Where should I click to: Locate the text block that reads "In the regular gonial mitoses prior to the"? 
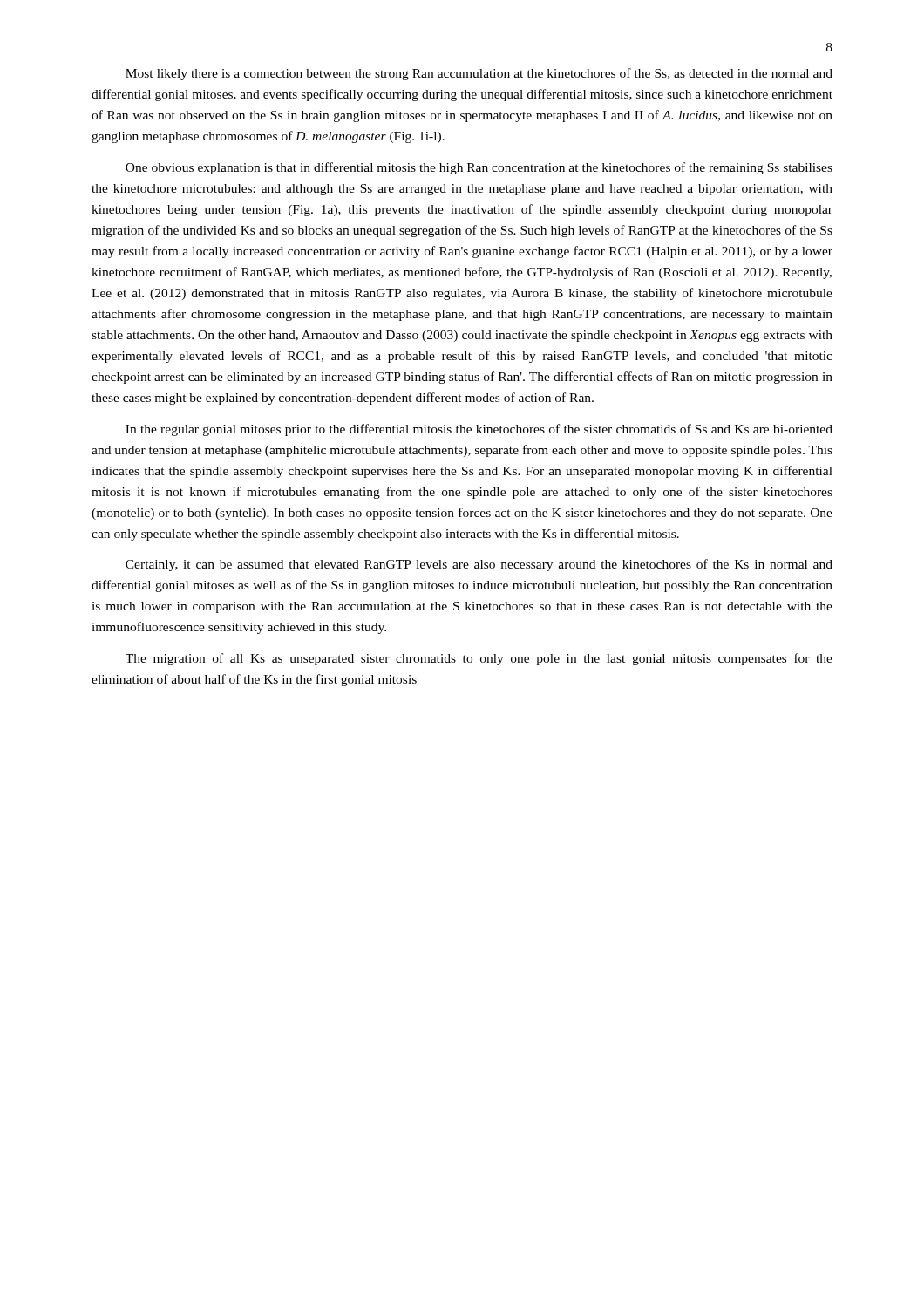(x=462, y=481)
